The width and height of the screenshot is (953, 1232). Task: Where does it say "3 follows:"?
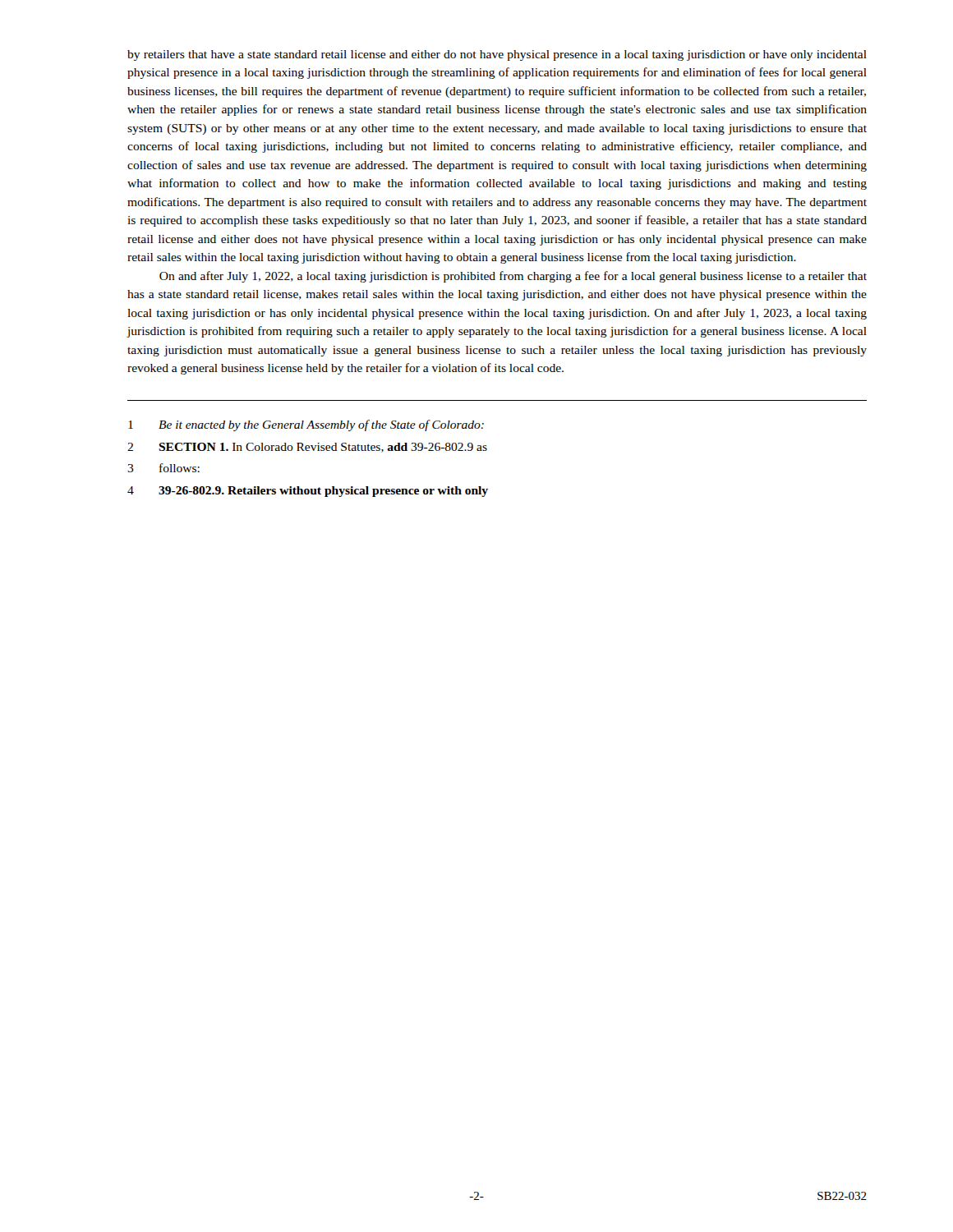[x=163, y=468]
